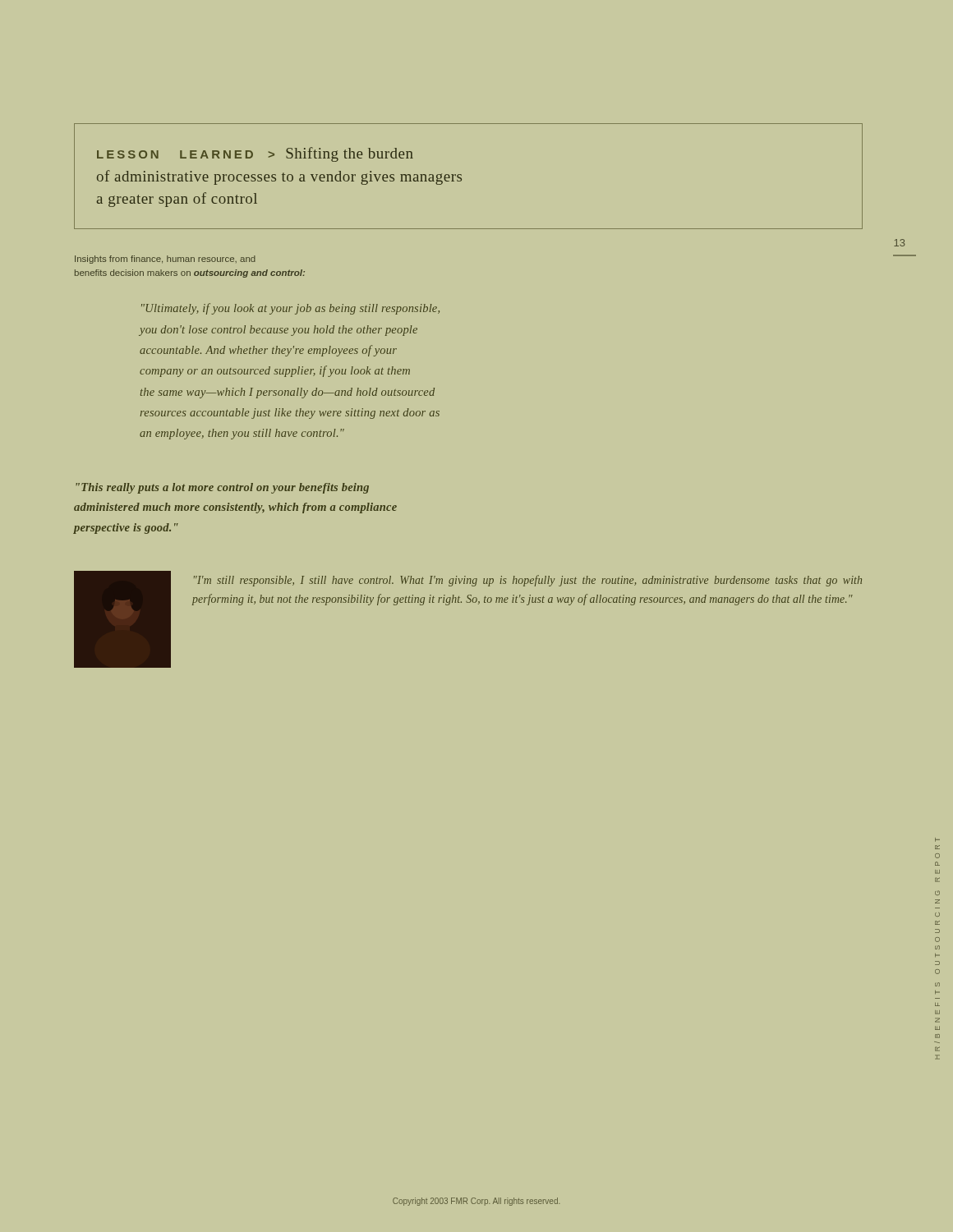Click on the text block that reads ""Ultimately, if you look"
This screenshot has height=1232, width=953.
290,309
